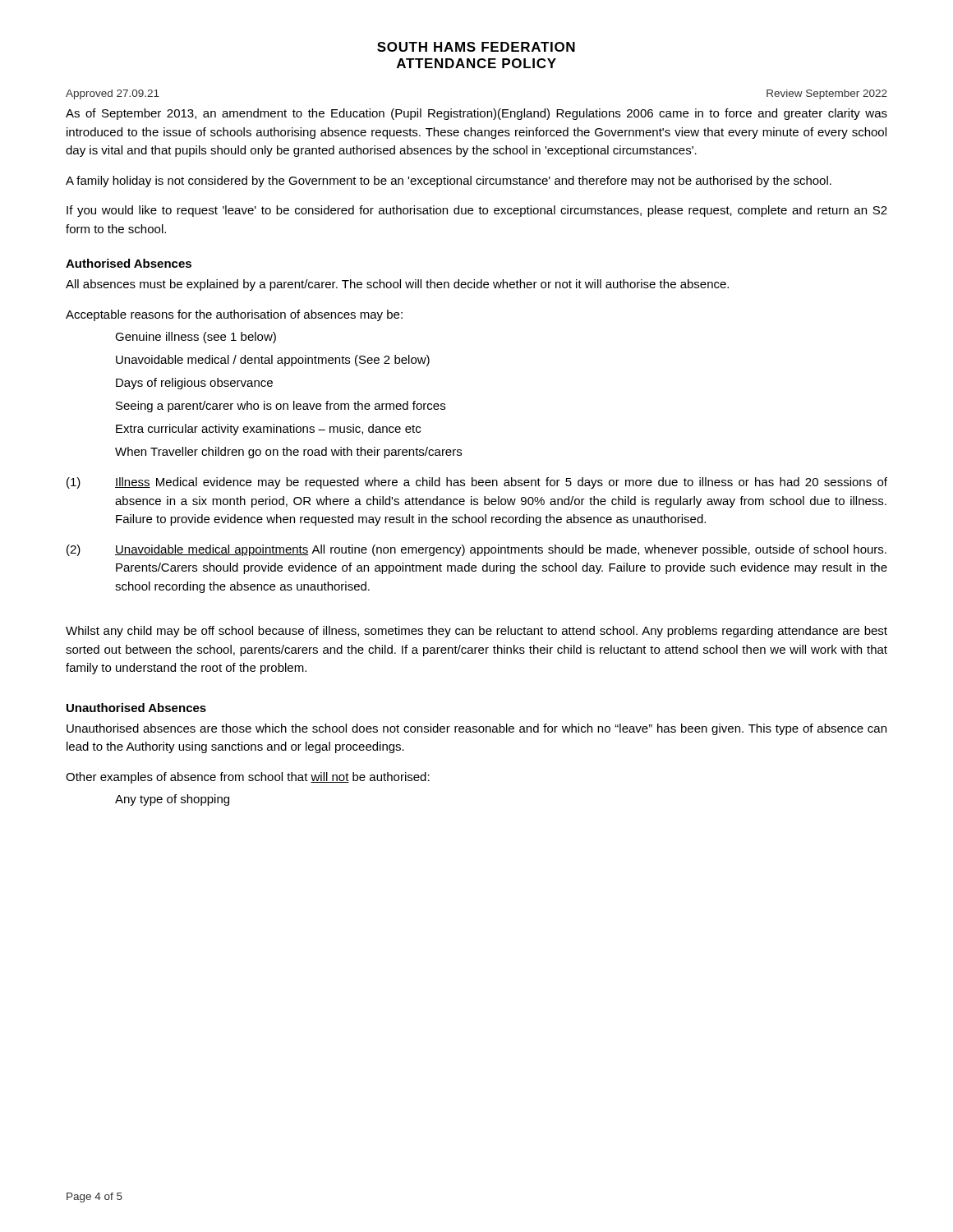Find the block on this page that starts "Extra curricular activity"
The image size is (953, 1232).
(268, 428)
